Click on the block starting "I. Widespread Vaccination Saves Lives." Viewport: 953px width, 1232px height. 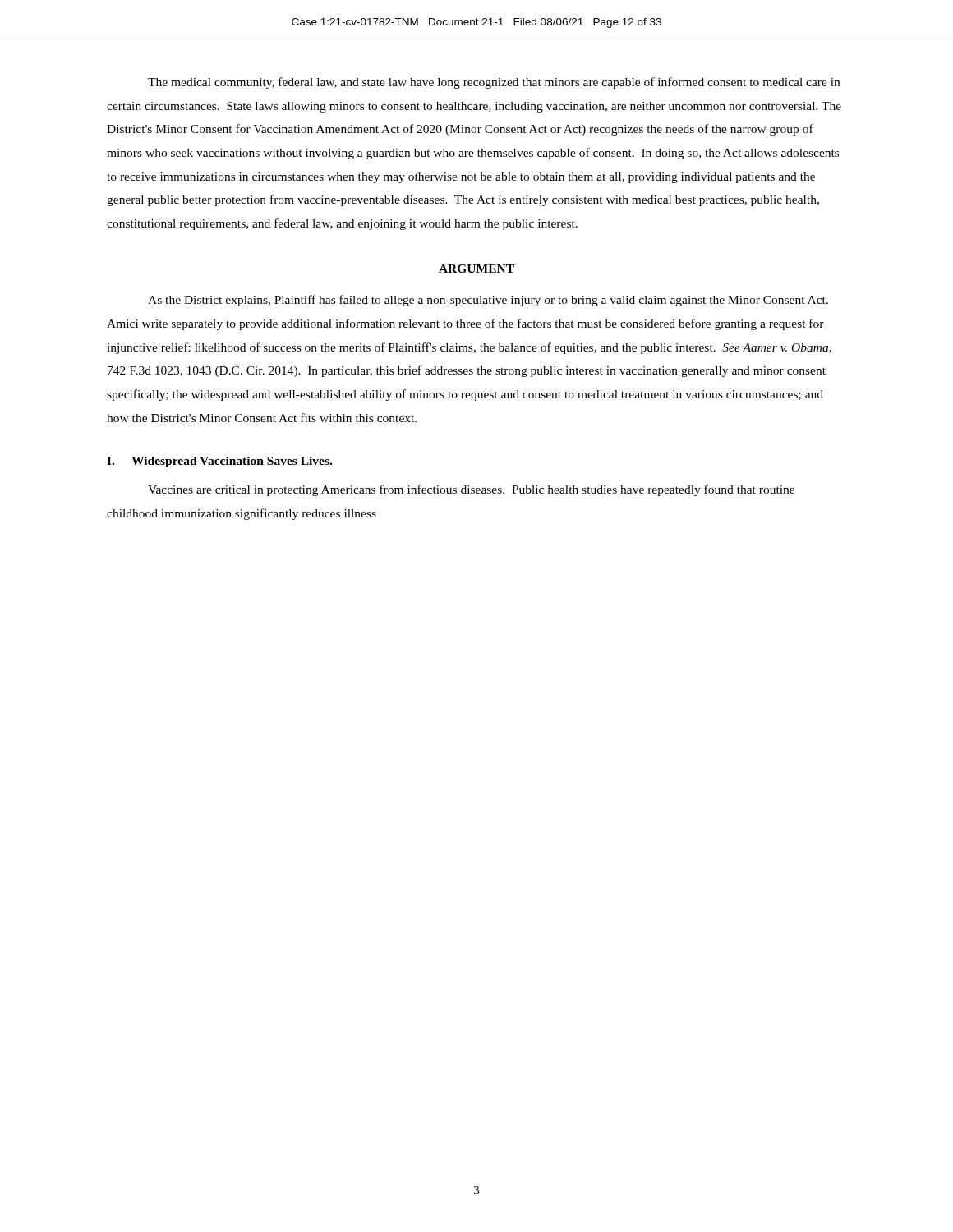220,461
